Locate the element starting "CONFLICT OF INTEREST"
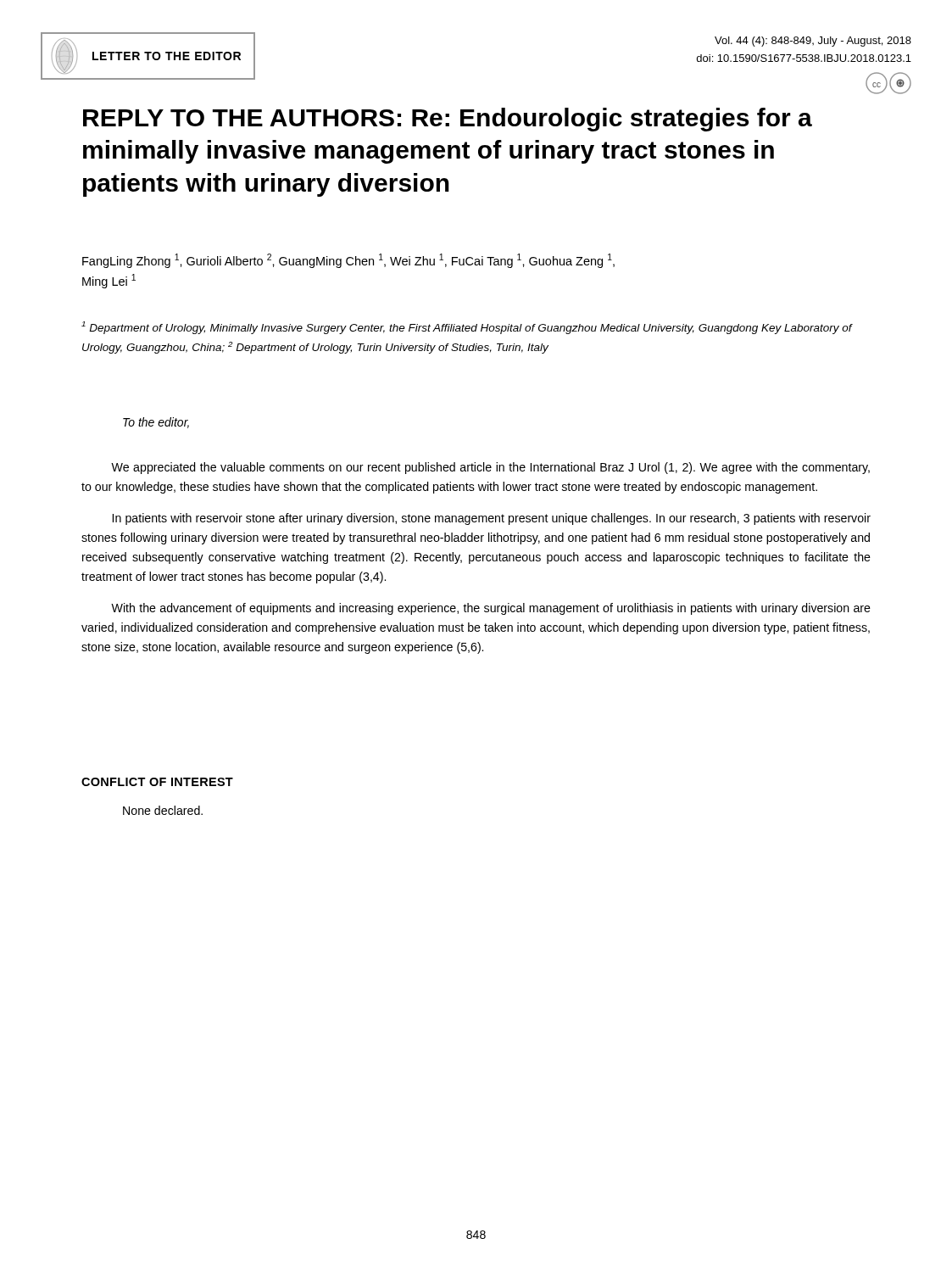The image size is (952, 1272). tap(157, 782)
